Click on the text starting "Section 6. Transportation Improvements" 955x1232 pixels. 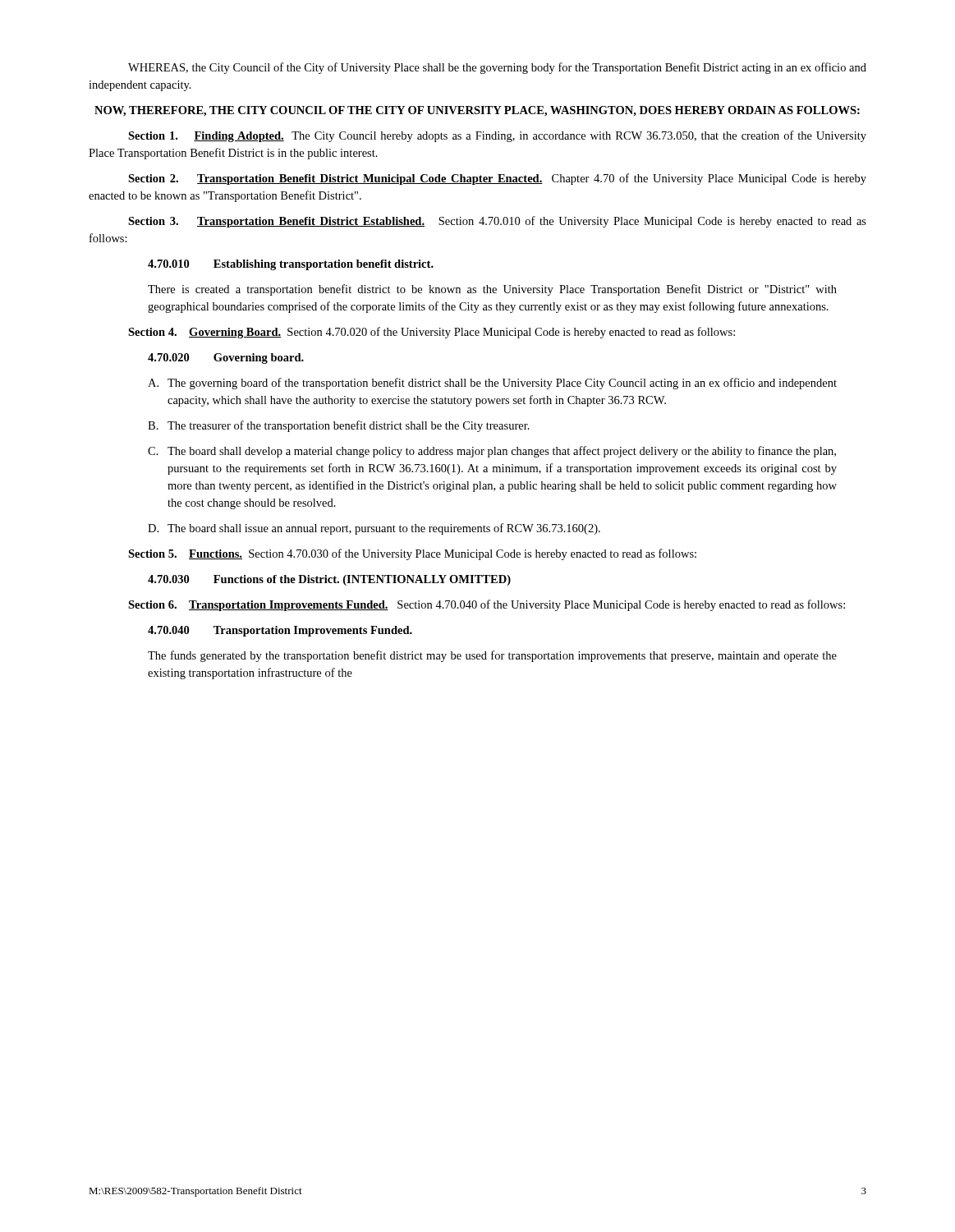click(478, 605)
